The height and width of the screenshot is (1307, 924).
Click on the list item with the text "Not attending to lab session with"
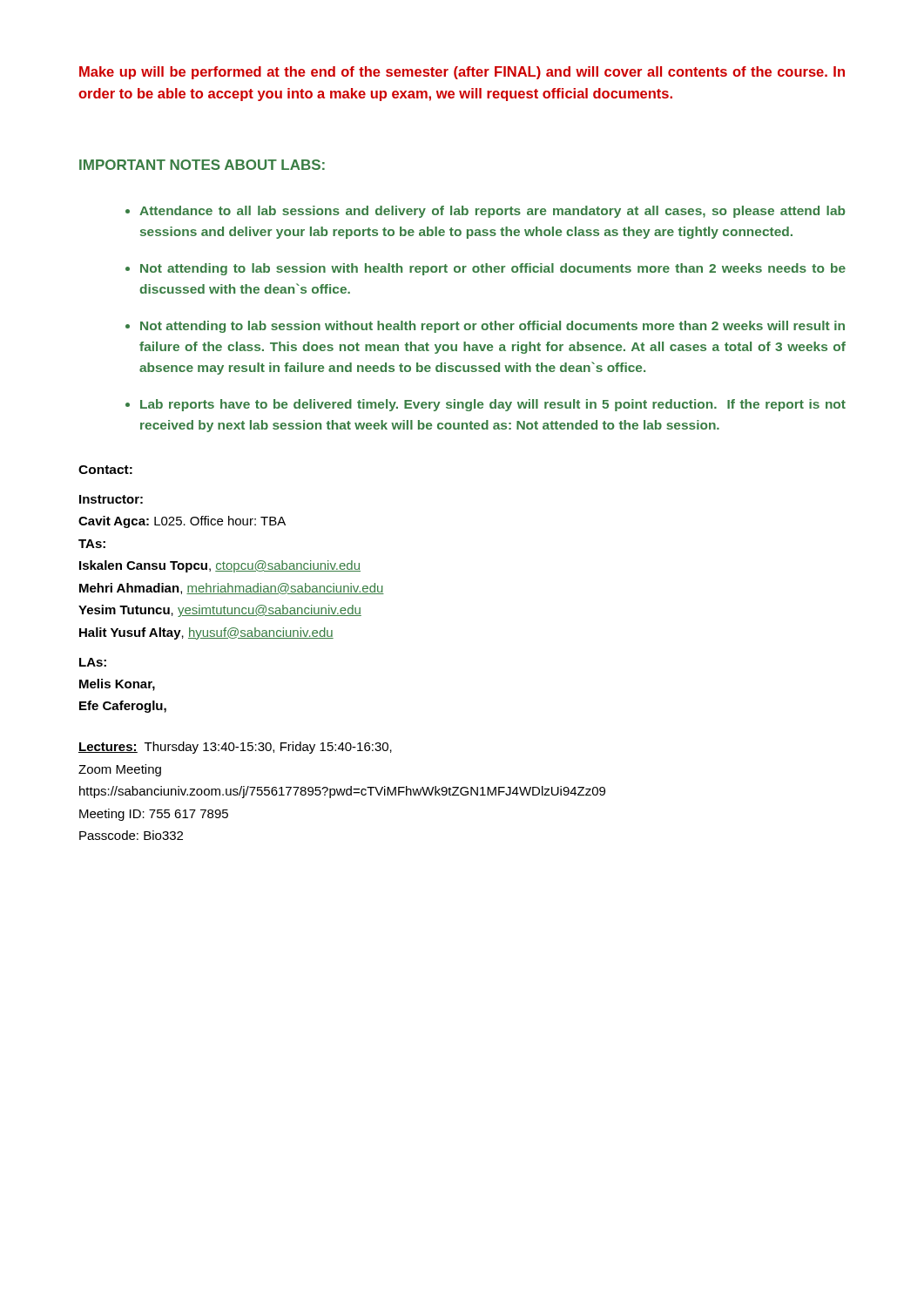pyautogui.click(x=492, y=278)
